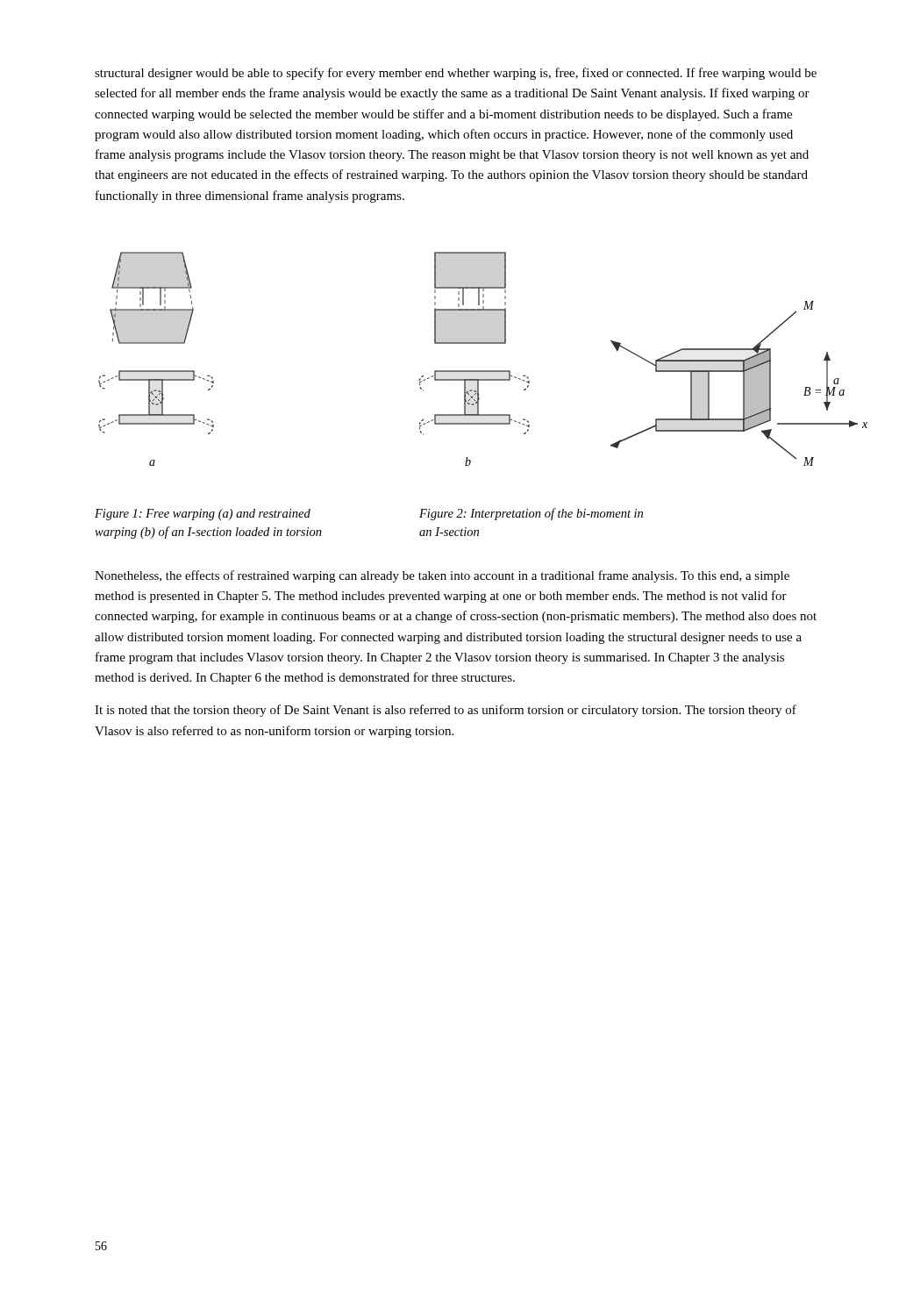
Task: Point to the block beginning "Nonetheless, the effects of restrained warping can"
Action: pos(456,626)
